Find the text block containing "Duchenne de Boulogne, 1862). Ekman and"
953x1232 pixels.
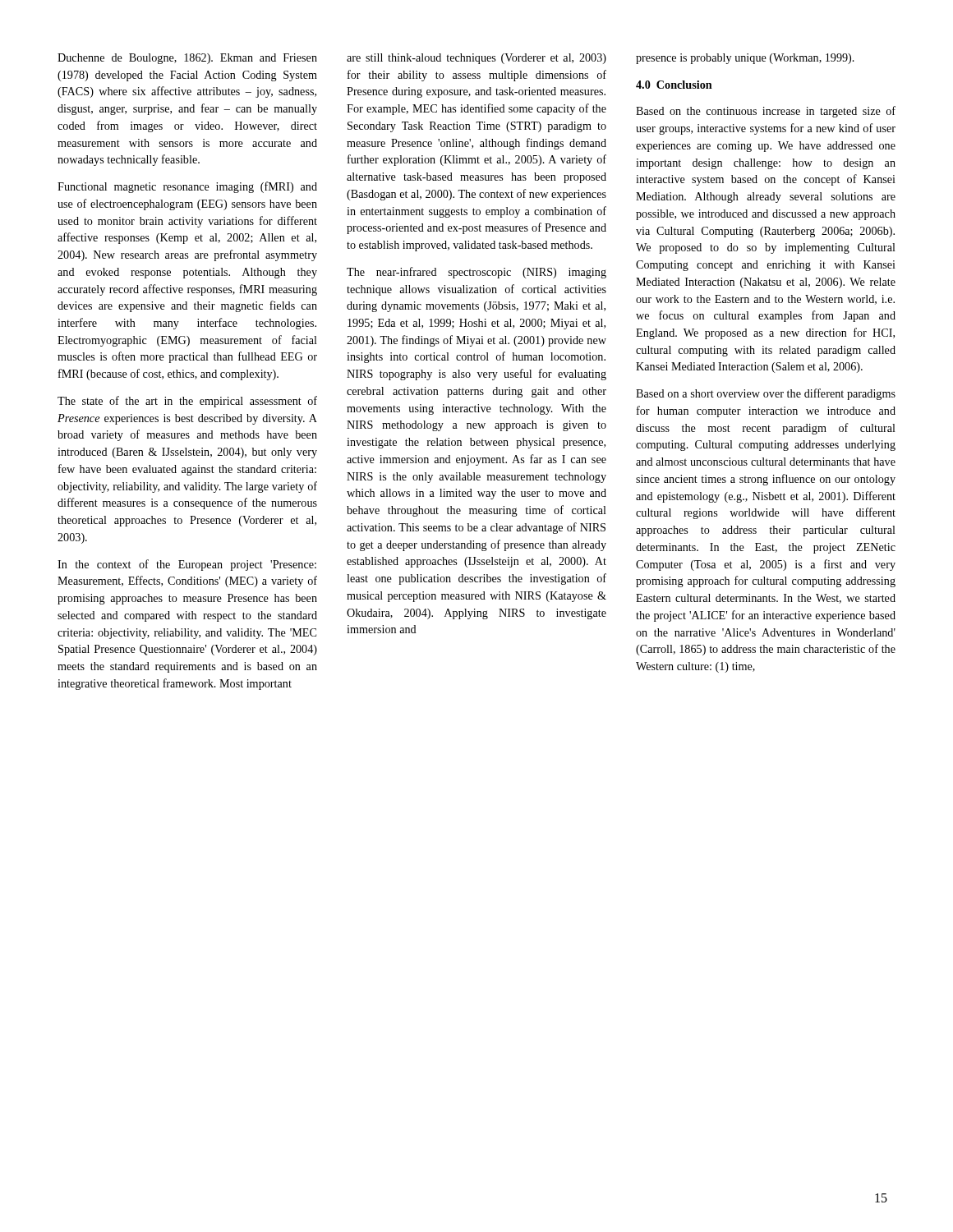(187, 109)
